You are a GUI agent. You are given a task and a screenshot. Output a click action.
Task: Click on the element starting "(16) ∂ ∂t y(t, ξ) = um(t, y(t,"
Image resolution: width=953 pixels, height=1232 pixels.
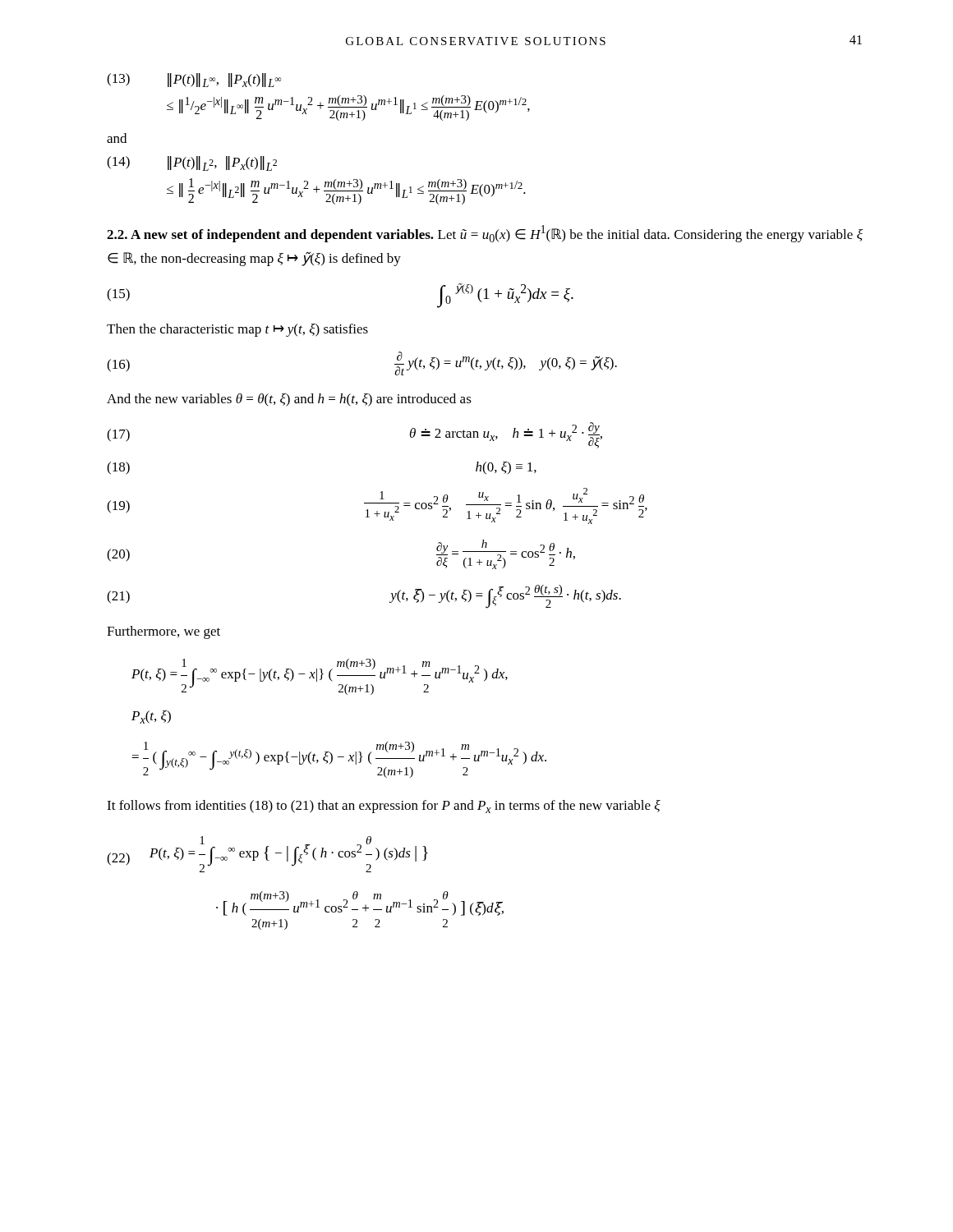click(485, 365)
